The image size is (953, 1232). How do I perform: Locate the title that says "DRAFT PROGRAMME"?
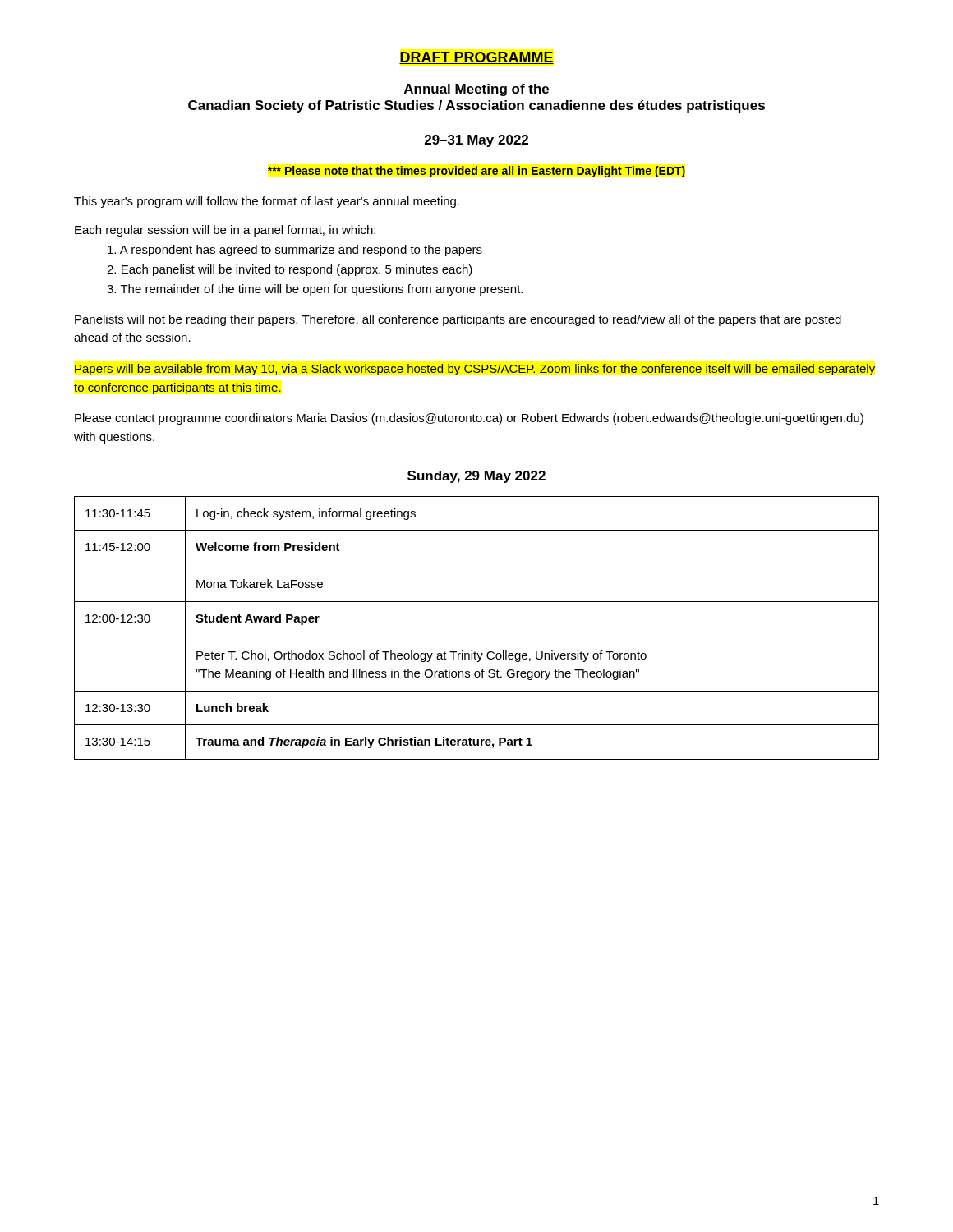(x=476, y=57)
